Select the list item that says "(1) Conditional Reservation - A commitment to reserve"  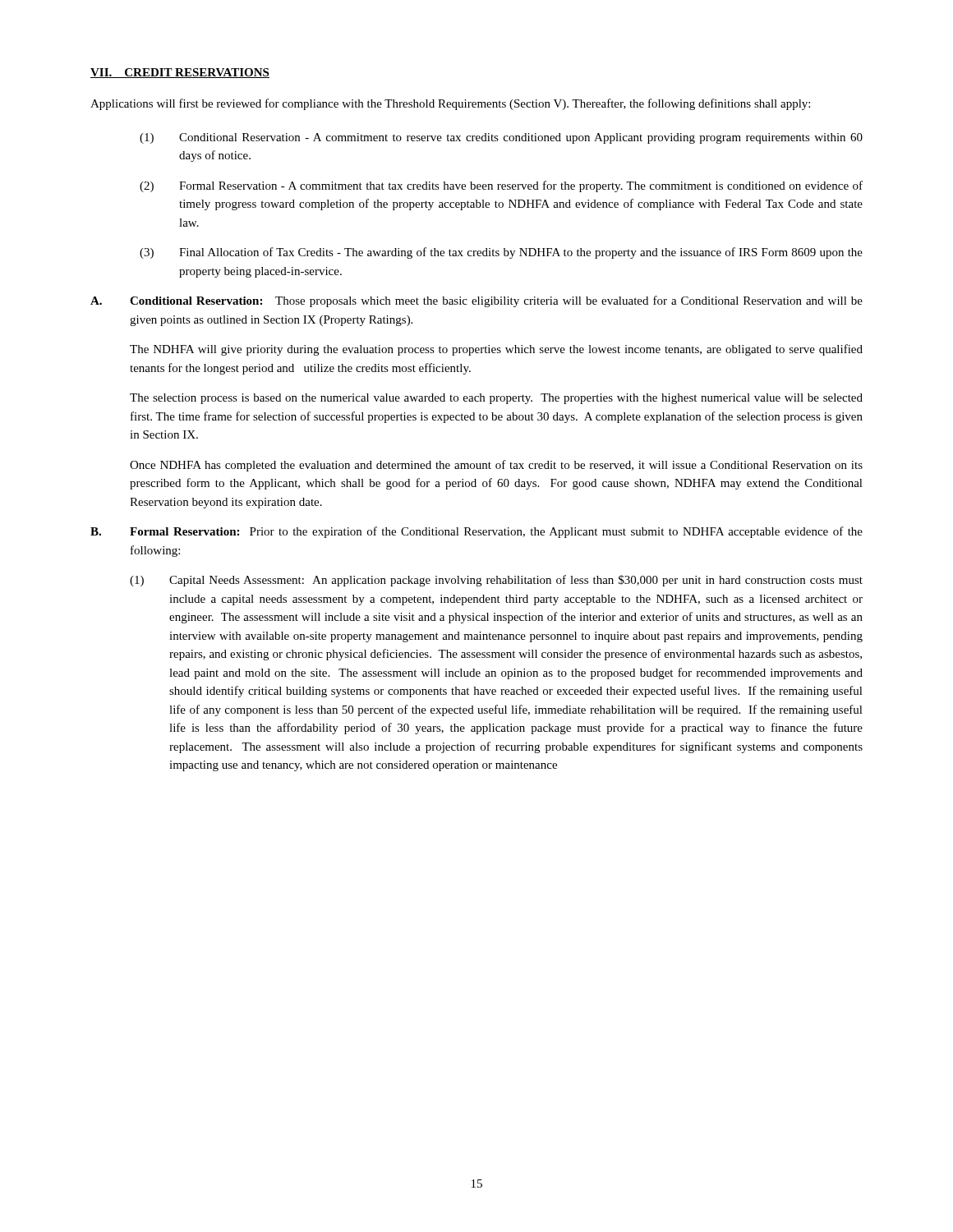coord(501,146)
